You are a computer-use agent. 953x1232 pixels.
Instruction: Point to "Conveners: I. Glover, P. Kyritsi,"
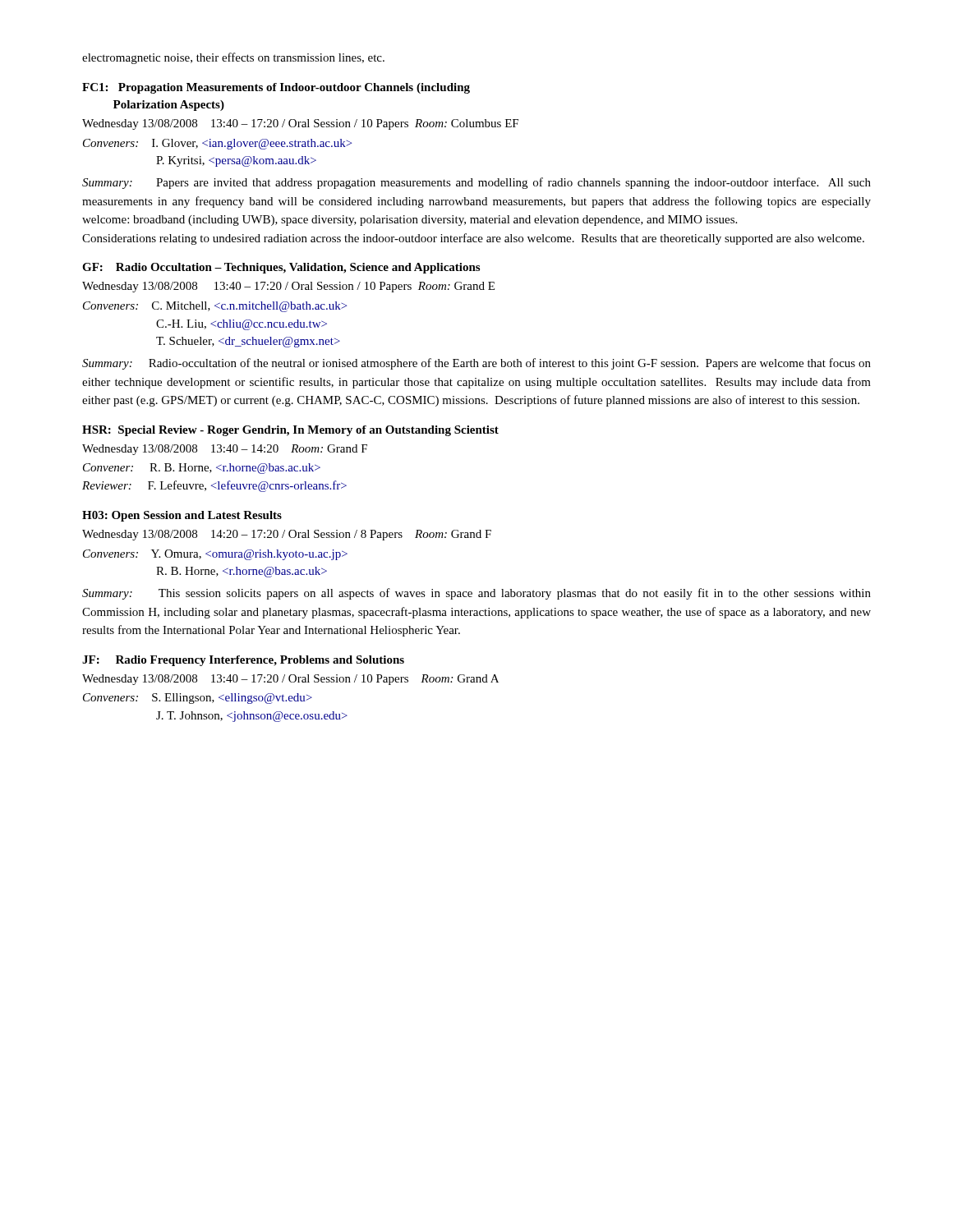[217, 151]
